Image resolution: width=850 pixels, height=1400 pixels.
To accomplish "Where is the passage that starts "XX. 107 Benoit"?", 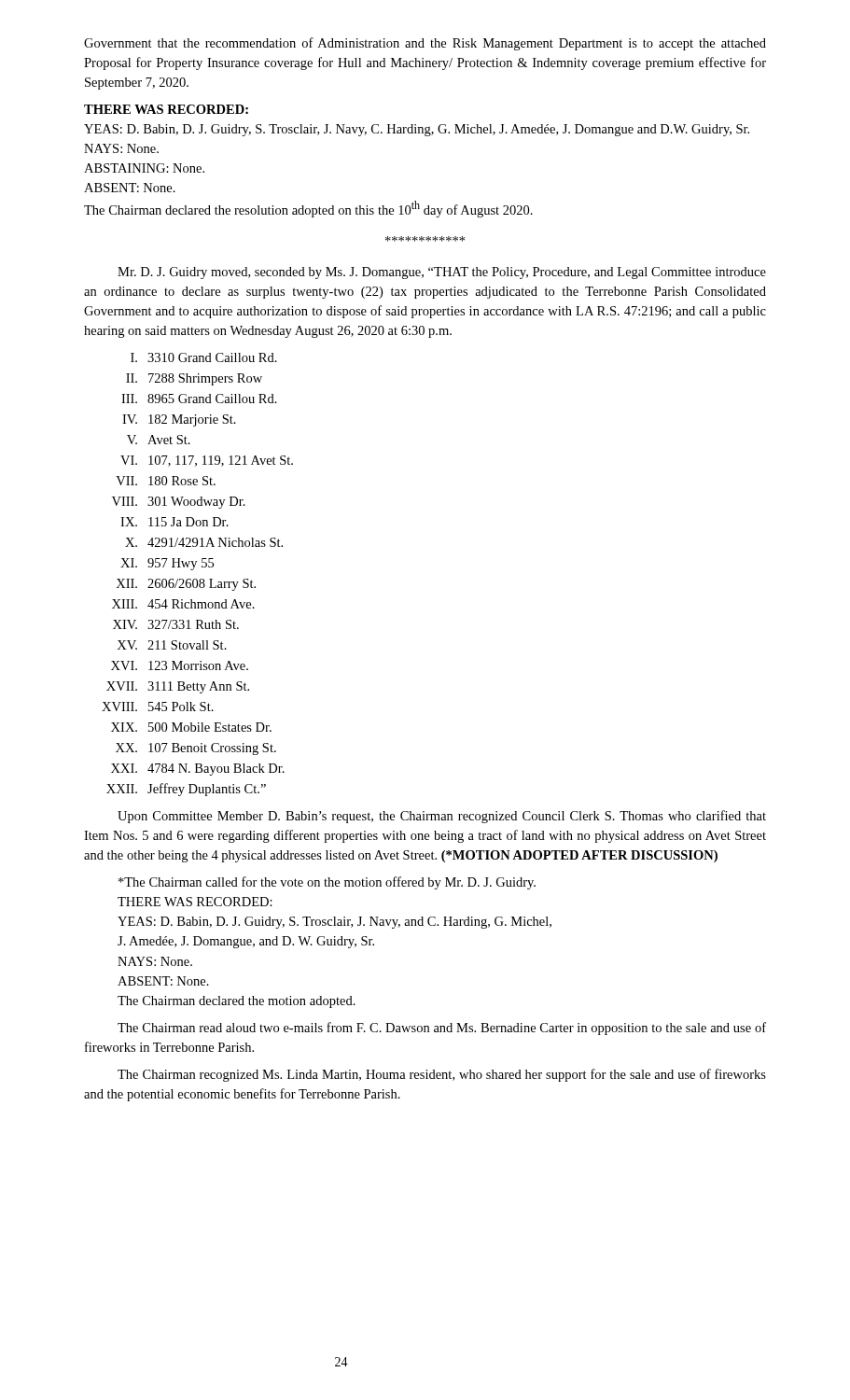I will (x=196, y=749).
